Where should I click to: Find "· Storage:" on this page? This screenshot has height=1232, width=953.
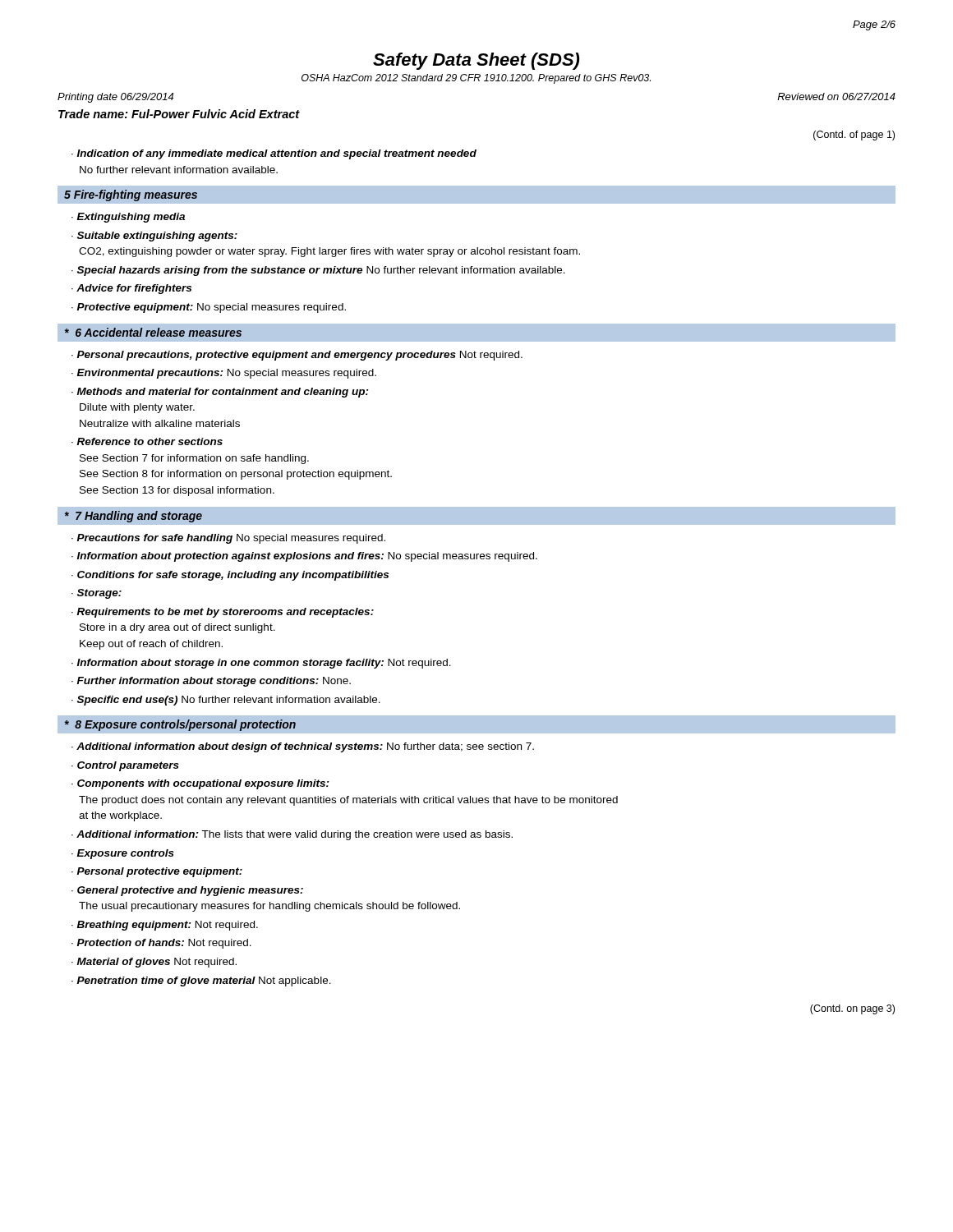[96, 593]
